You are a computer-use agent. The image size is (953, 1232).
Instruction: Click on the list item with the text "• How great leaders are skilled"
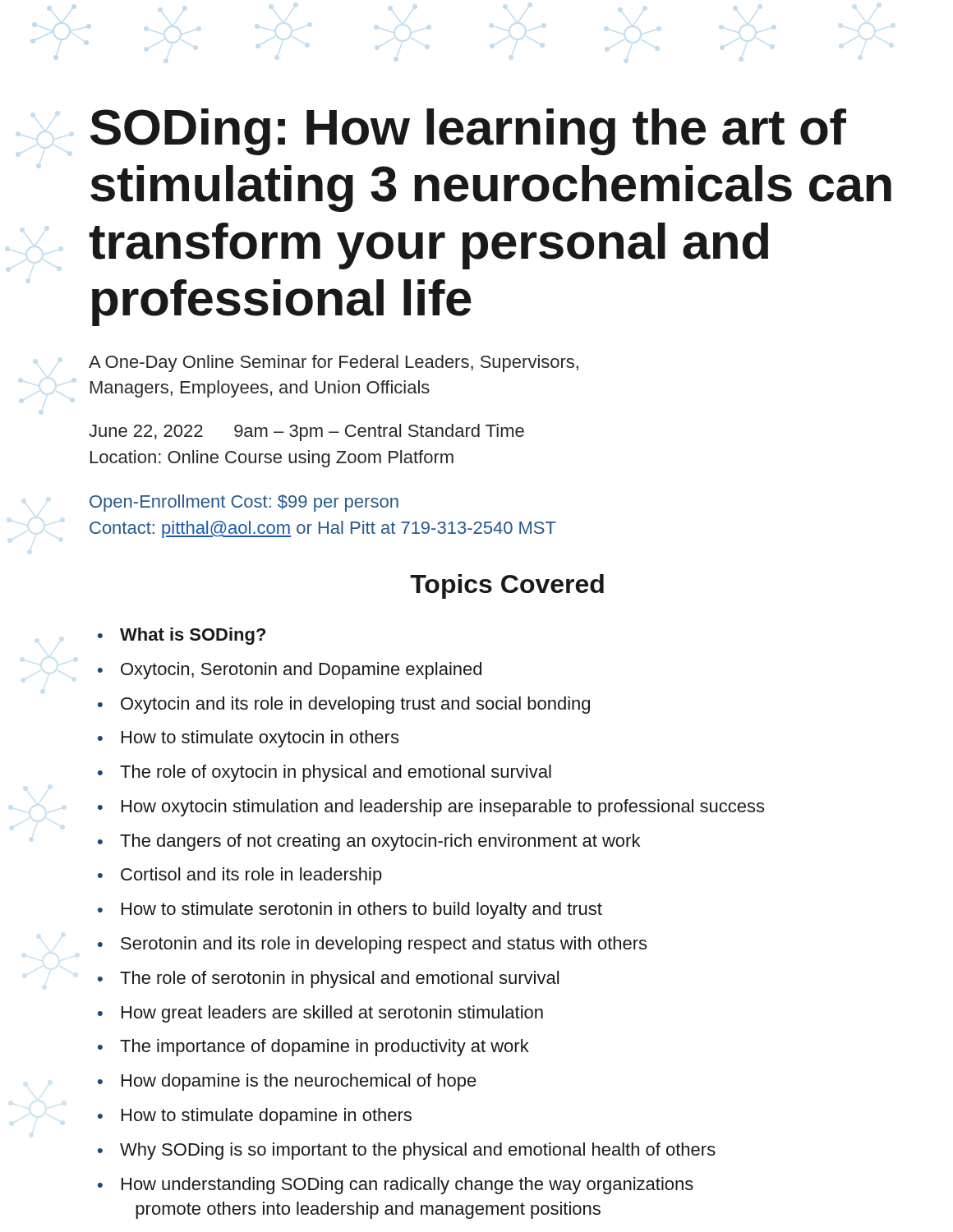[x=320, y=1013]
